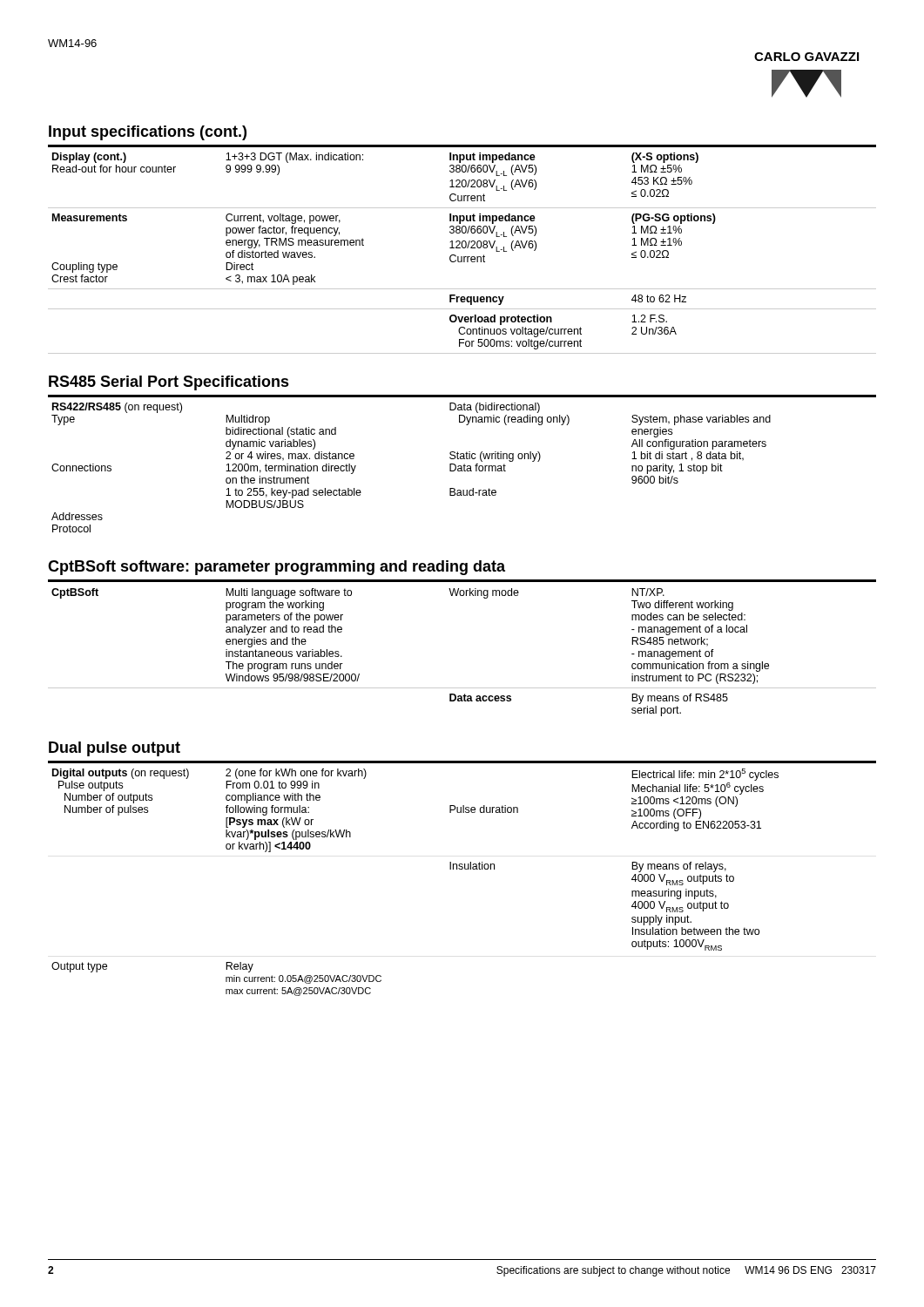The image size is (924, 1307).
Task: Locate the section header that says "Dual pulse output"
Action: click(114, 748)
